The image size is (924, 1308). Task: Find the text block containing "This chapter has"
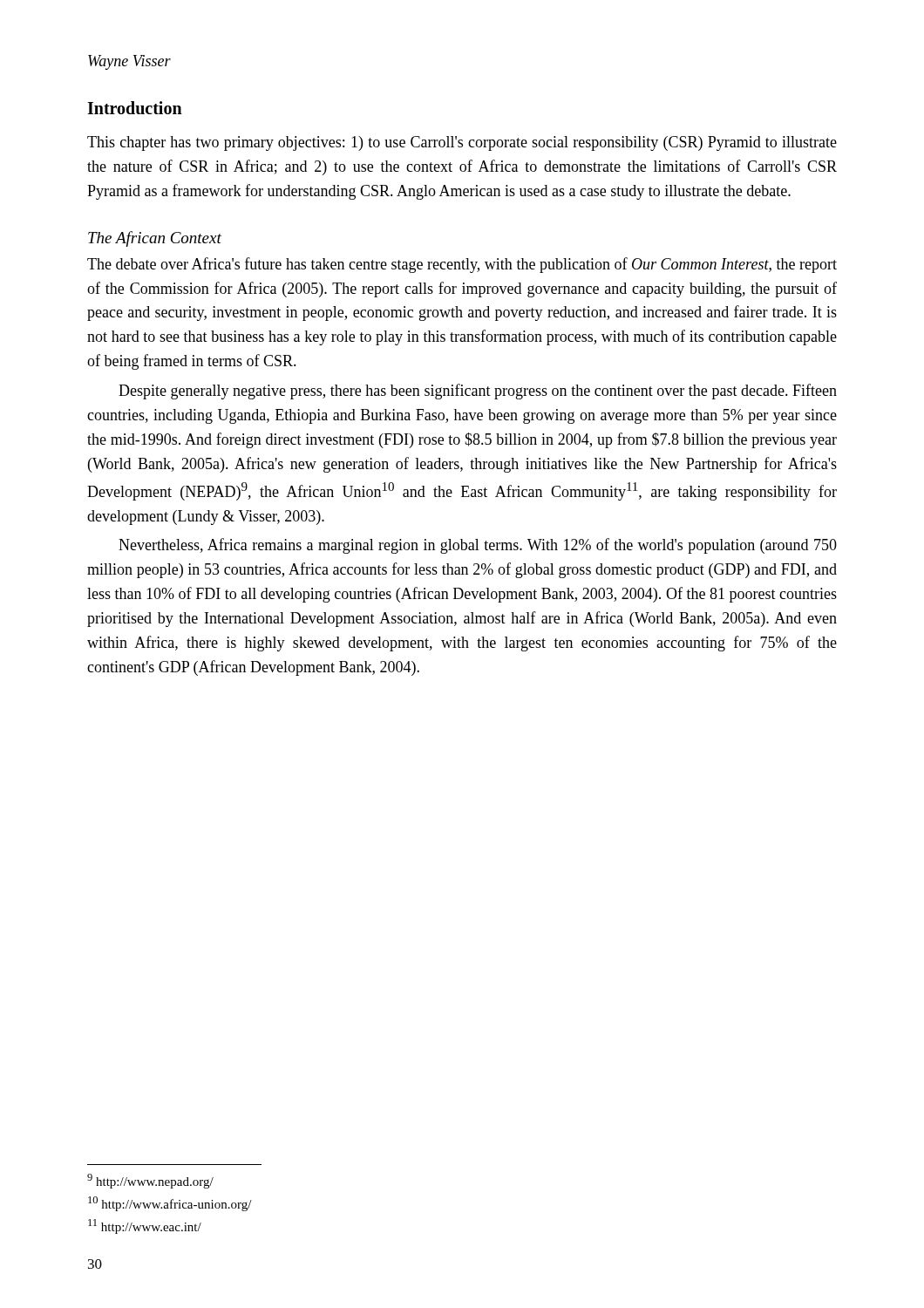[x=462, y=167]
